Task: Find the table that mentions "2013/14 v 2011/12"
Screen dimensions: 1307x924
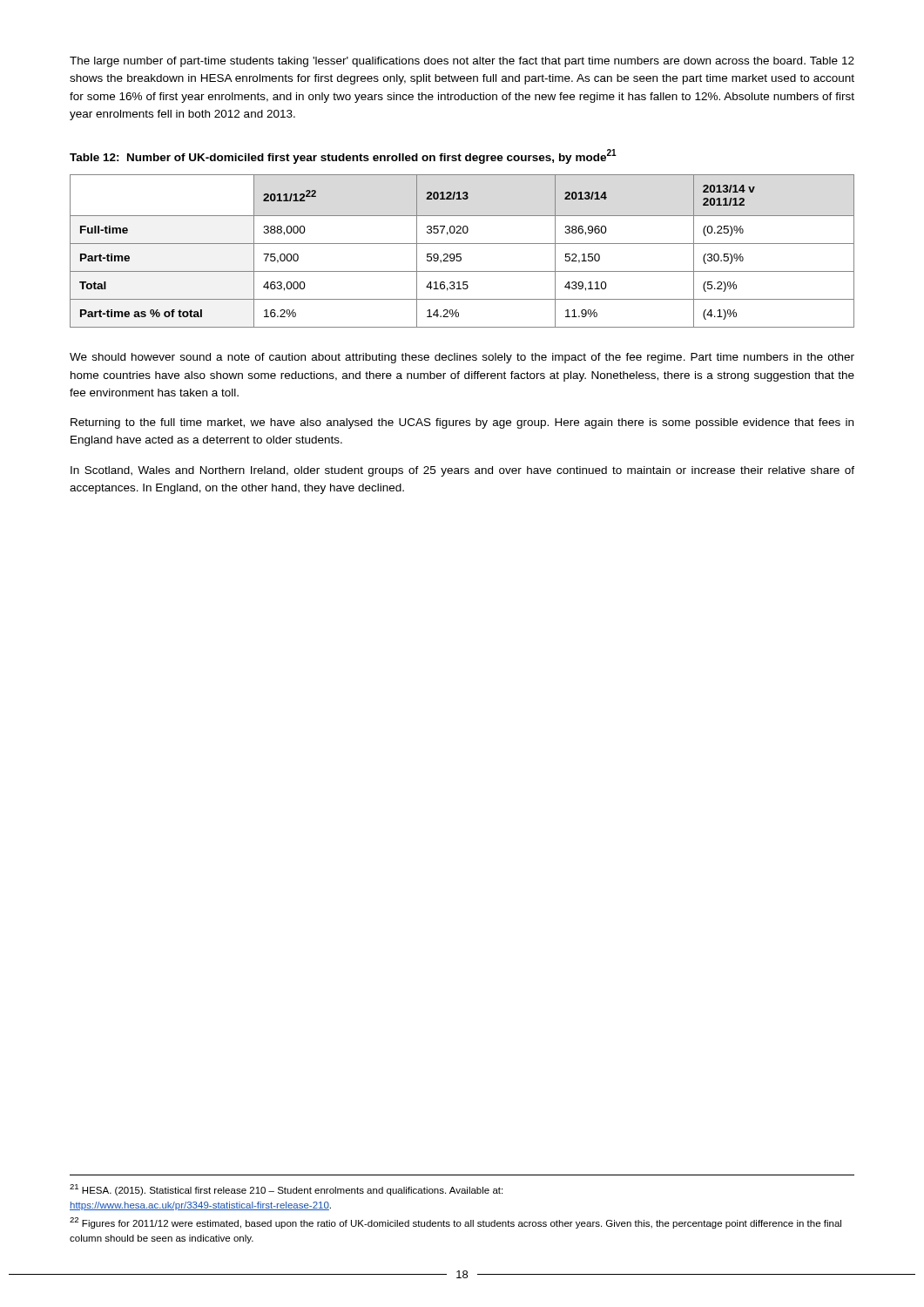Action: tap(462, 251)
